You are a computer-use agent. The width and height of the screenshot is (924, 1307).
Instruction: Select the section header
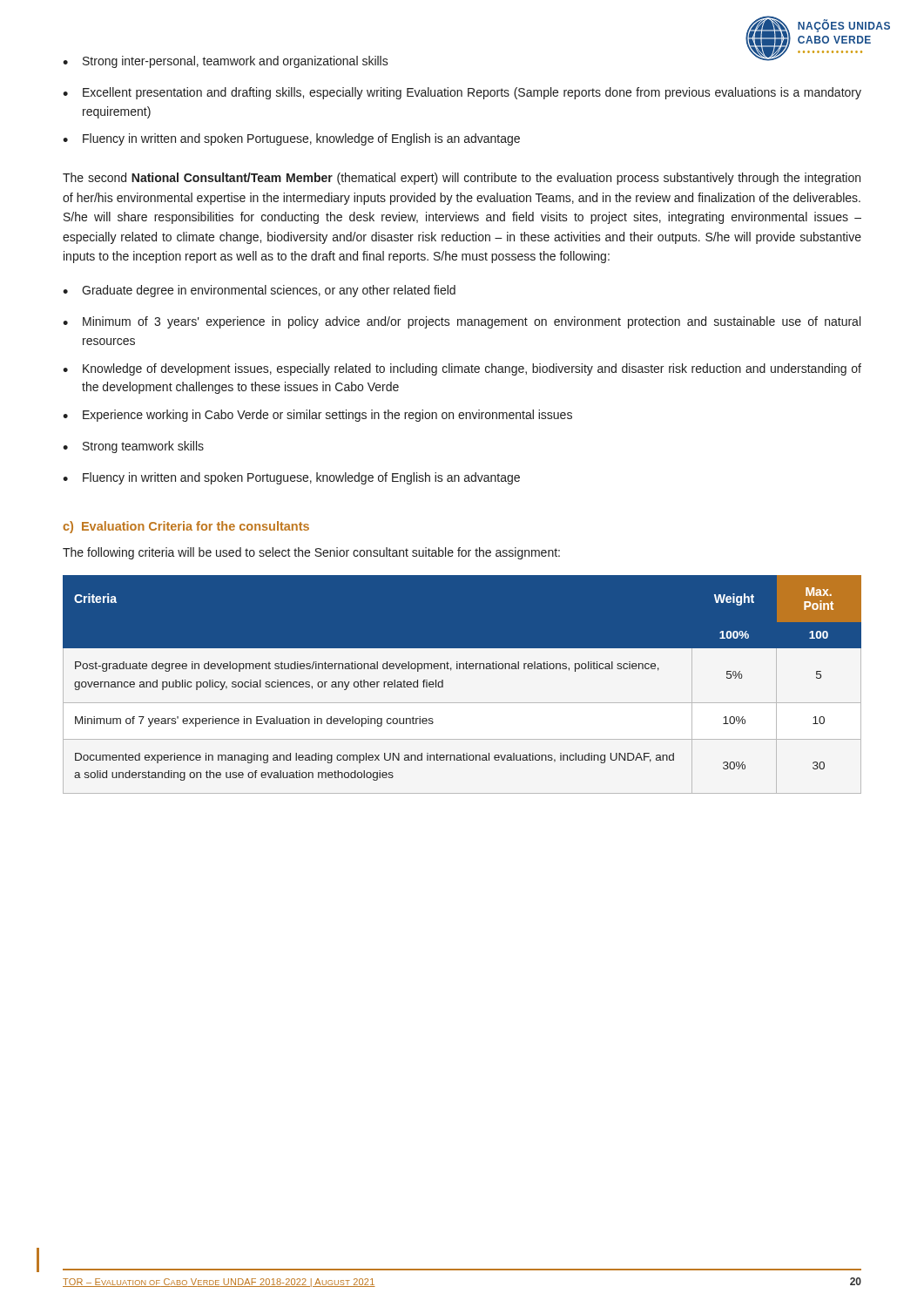pyautogui.click(x=186, y=526)
